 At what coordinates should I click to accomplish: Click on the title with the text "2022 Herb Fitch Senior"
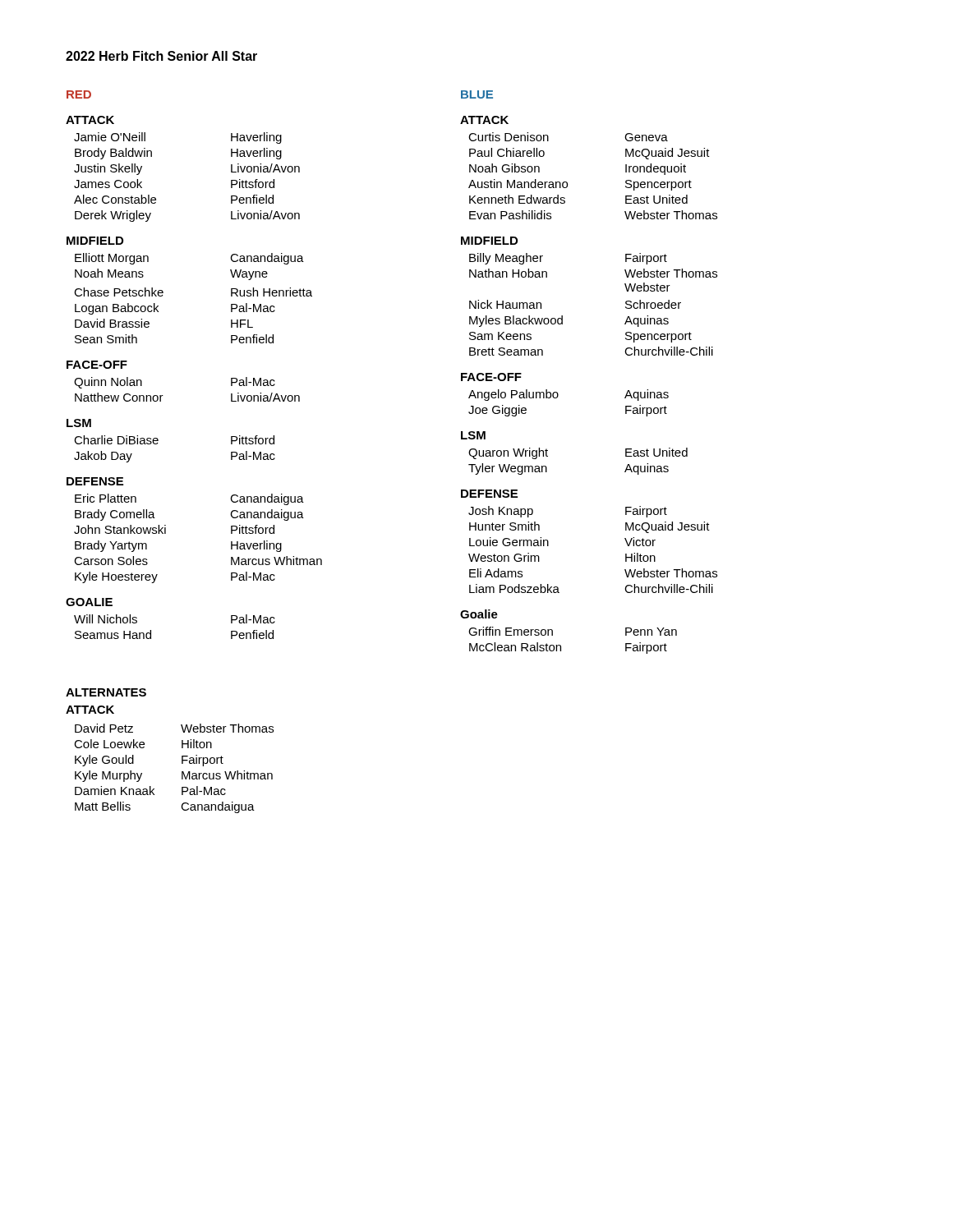click(162, 56)
